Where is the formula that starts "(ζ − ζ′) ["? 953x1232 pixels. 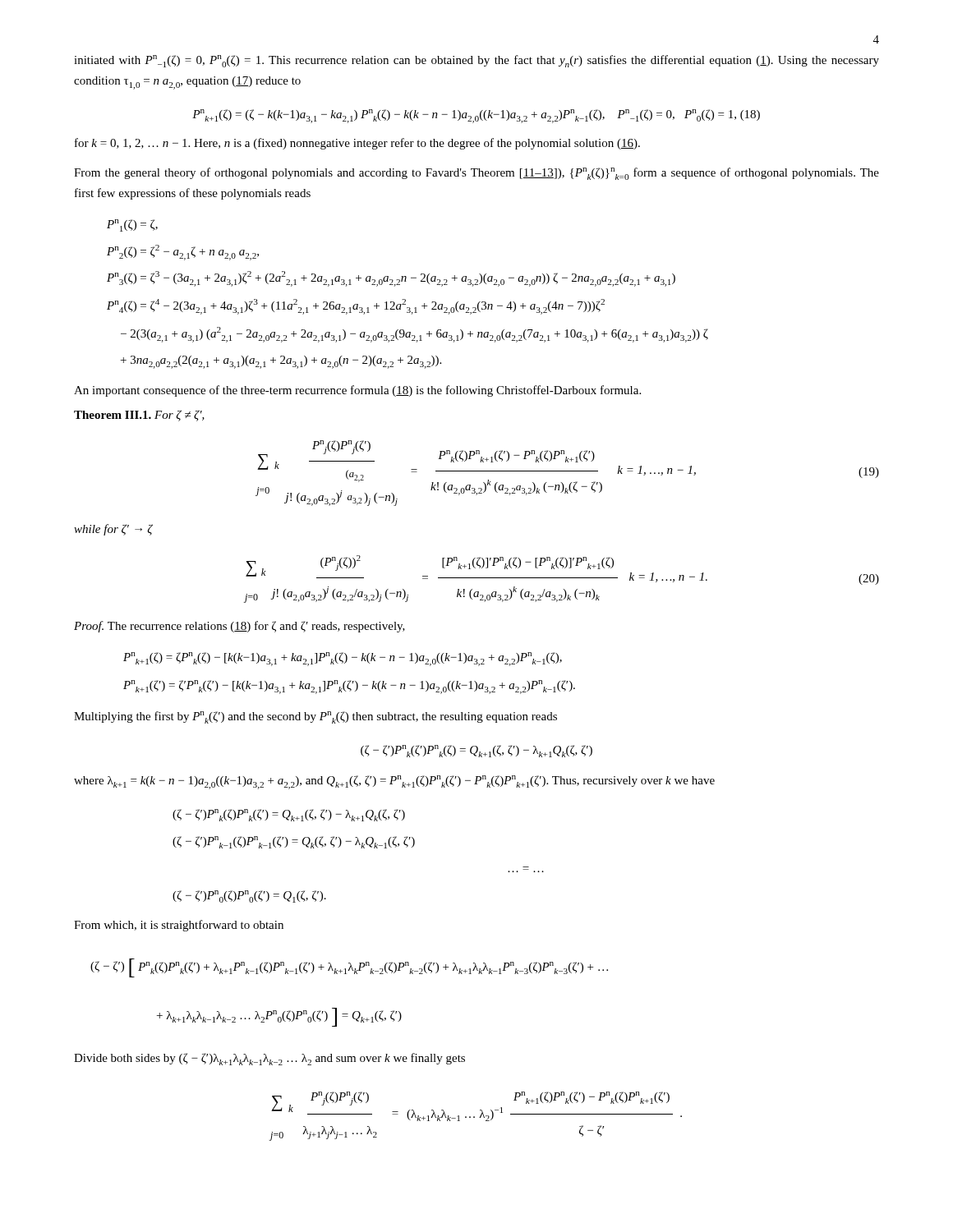click(349, 968)
